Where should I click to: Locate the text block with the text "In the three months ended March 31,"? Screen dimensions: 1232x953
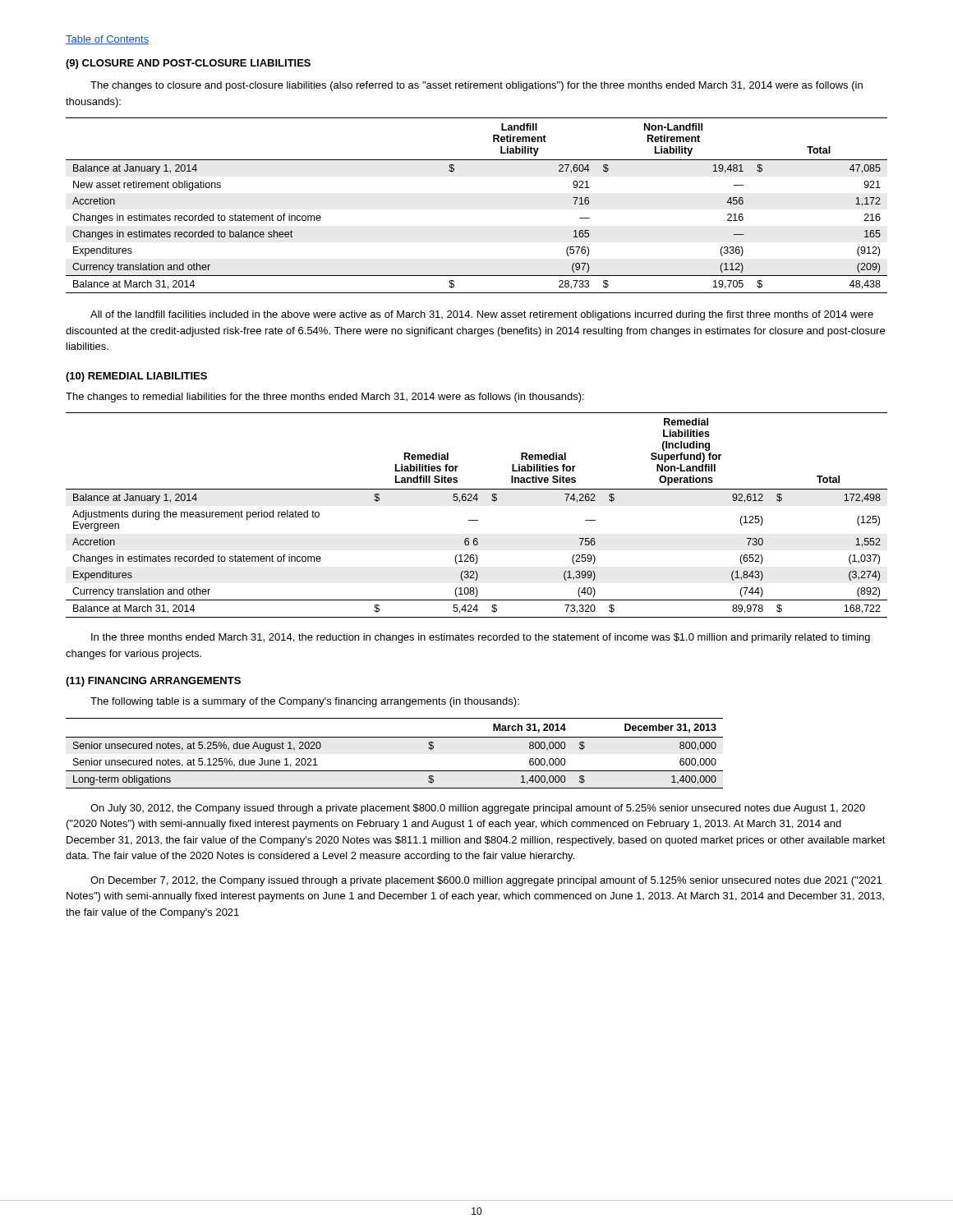click(x=468, y=645)
